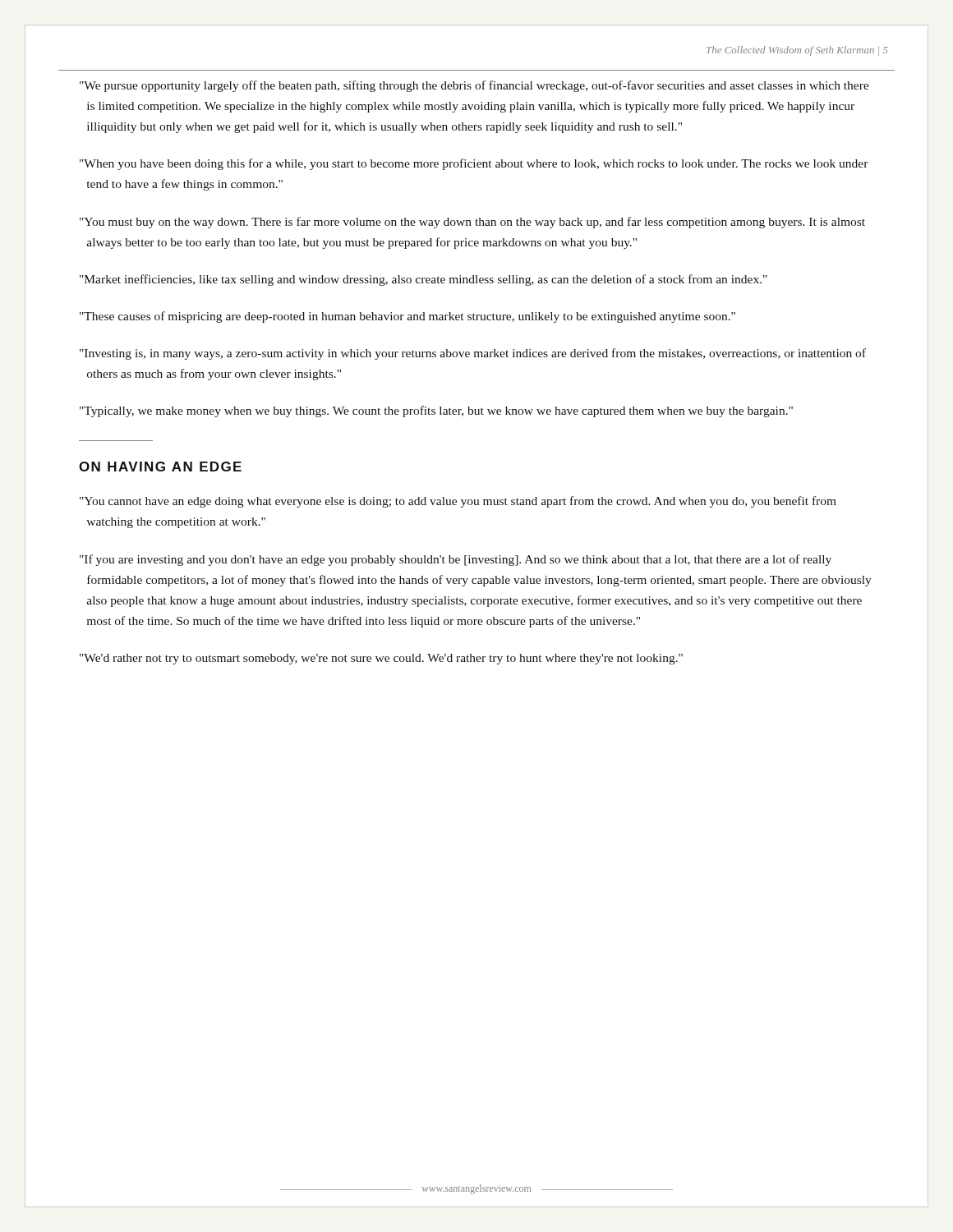The image size is (953, 1232).
Task: Navigate to the text starting "ON HAVING AN EDGE"
Action: [x=161, y=467]
